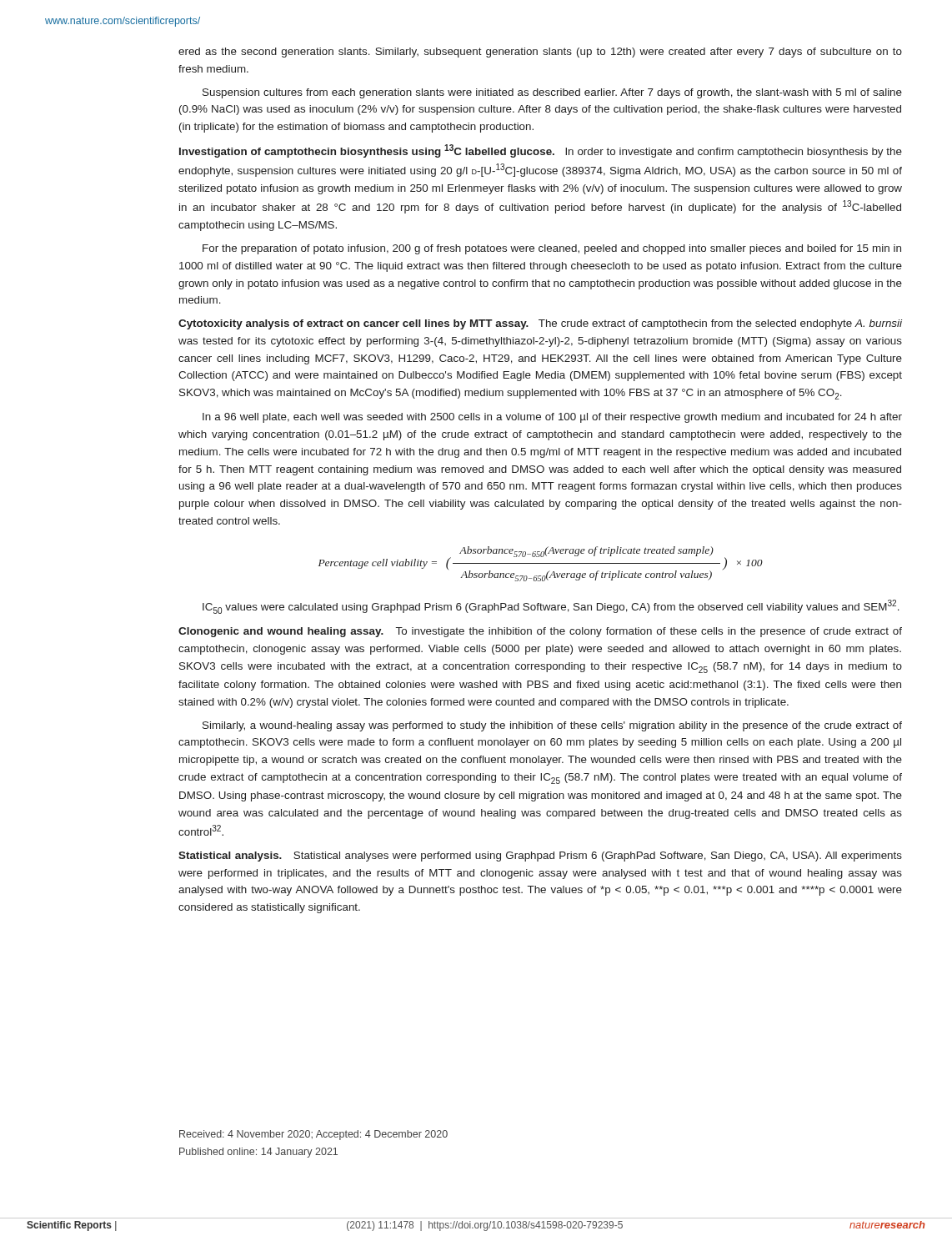
Task: Select the text block containing "In a 96 well plate, each well"
Action: tap(540, 469)
